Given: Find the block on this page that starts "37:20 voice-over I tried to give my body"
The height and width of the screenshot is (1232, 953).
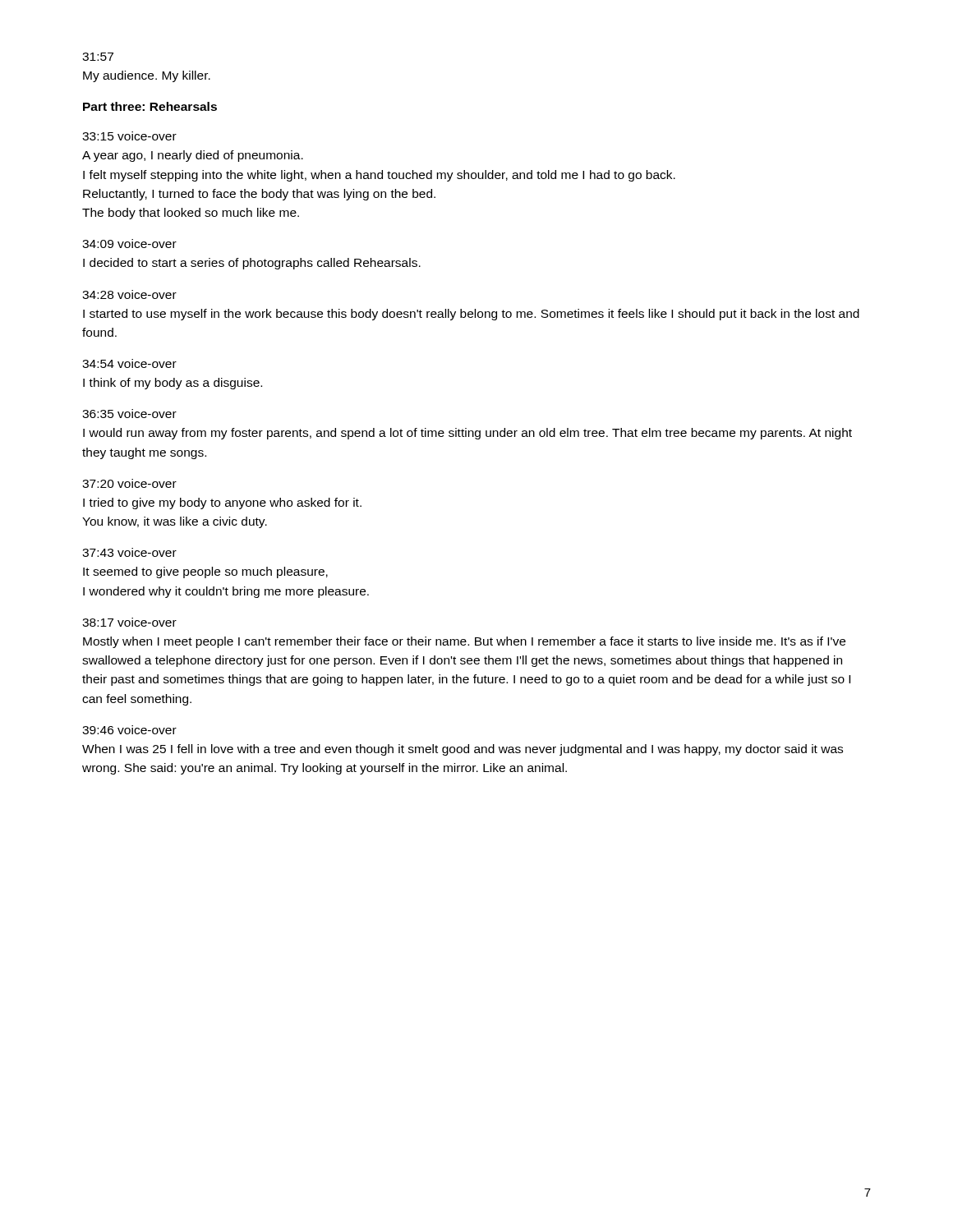Looking at the screenshot, I should [x=129, y=483].
